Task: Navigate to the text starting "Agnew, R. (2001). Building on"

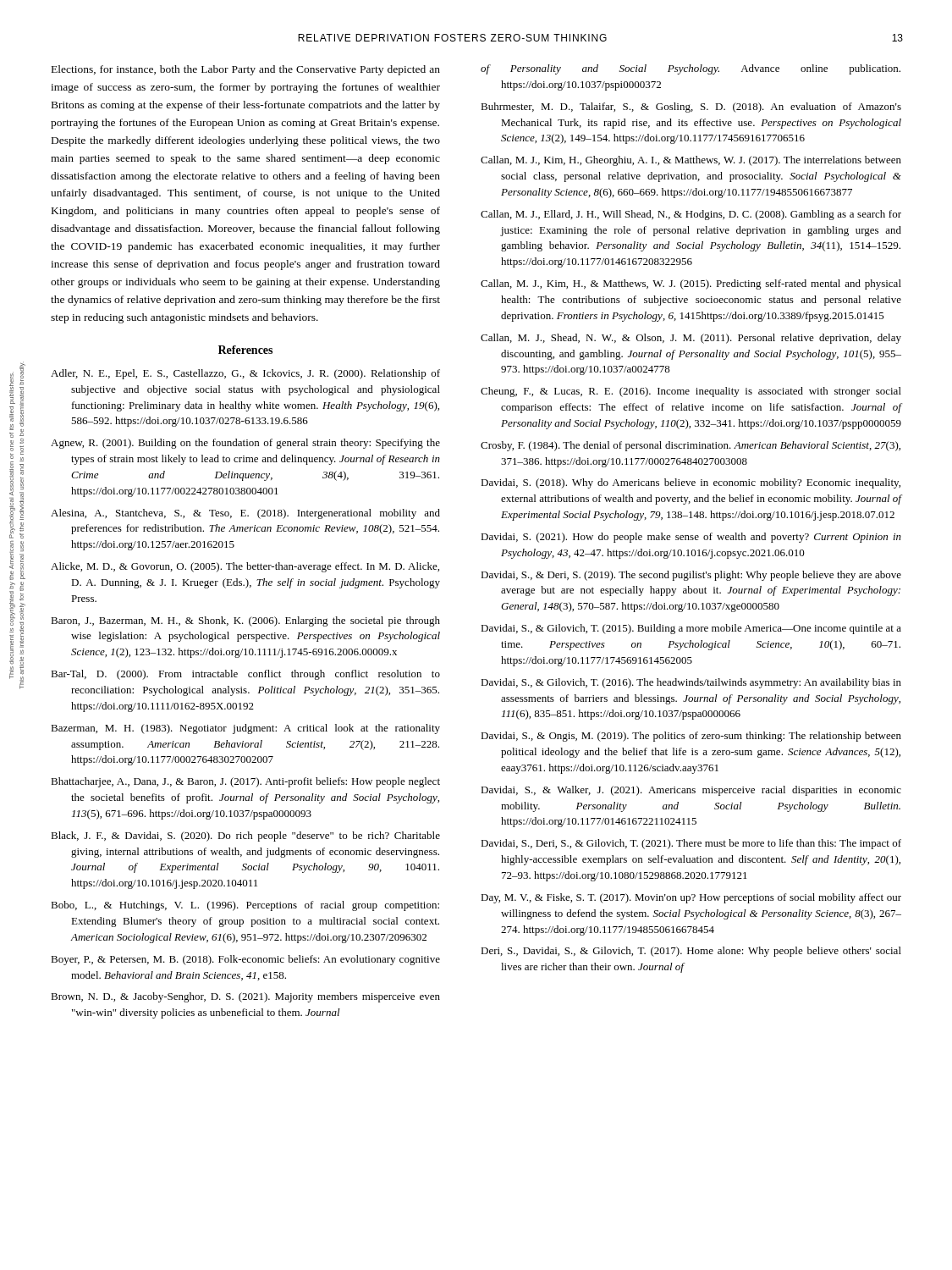Action: click(x=245, y=467)
